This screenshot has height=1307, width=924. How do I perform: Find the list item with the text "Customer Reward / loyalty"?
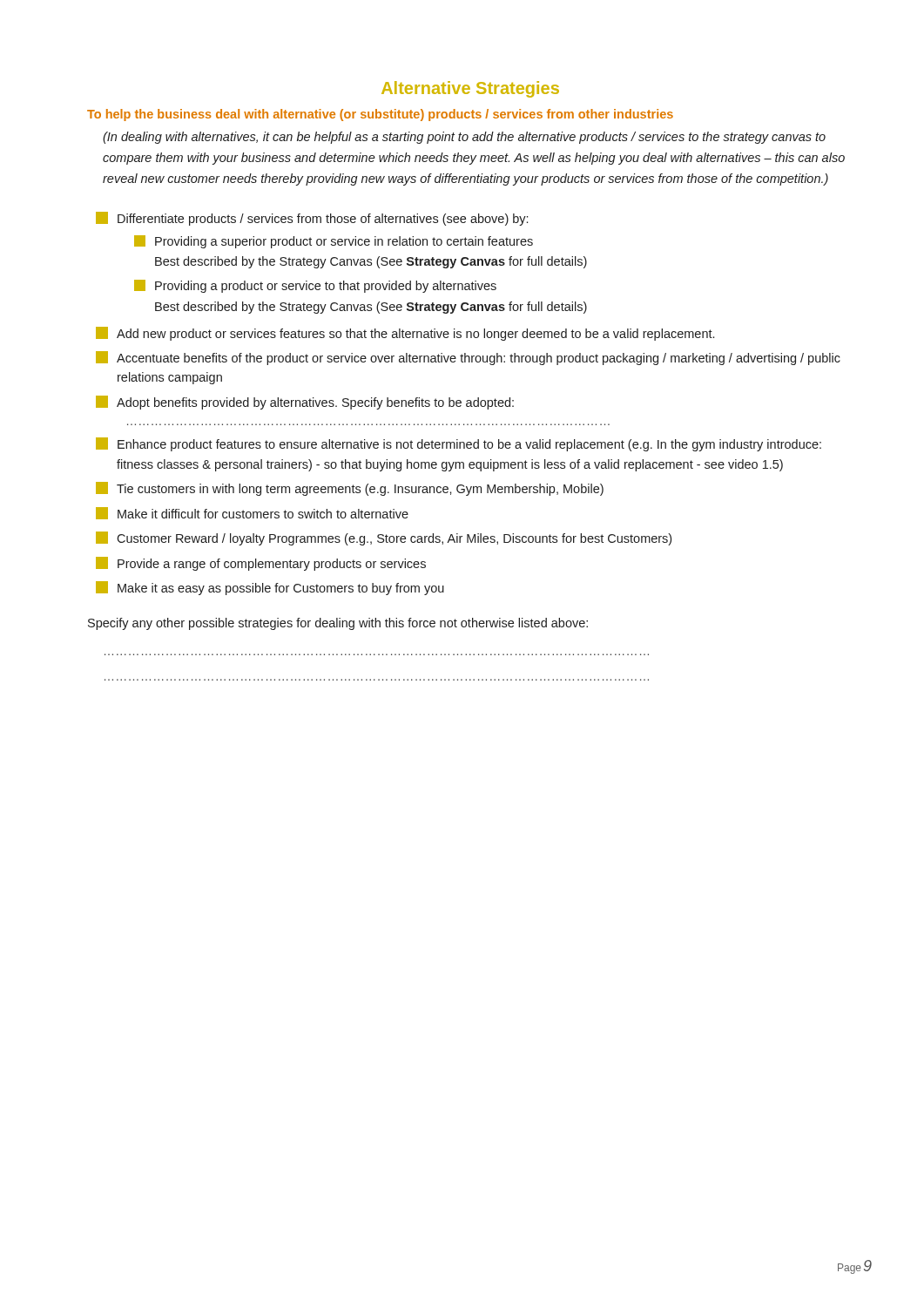pyautogui.click(x=384, y=539)
